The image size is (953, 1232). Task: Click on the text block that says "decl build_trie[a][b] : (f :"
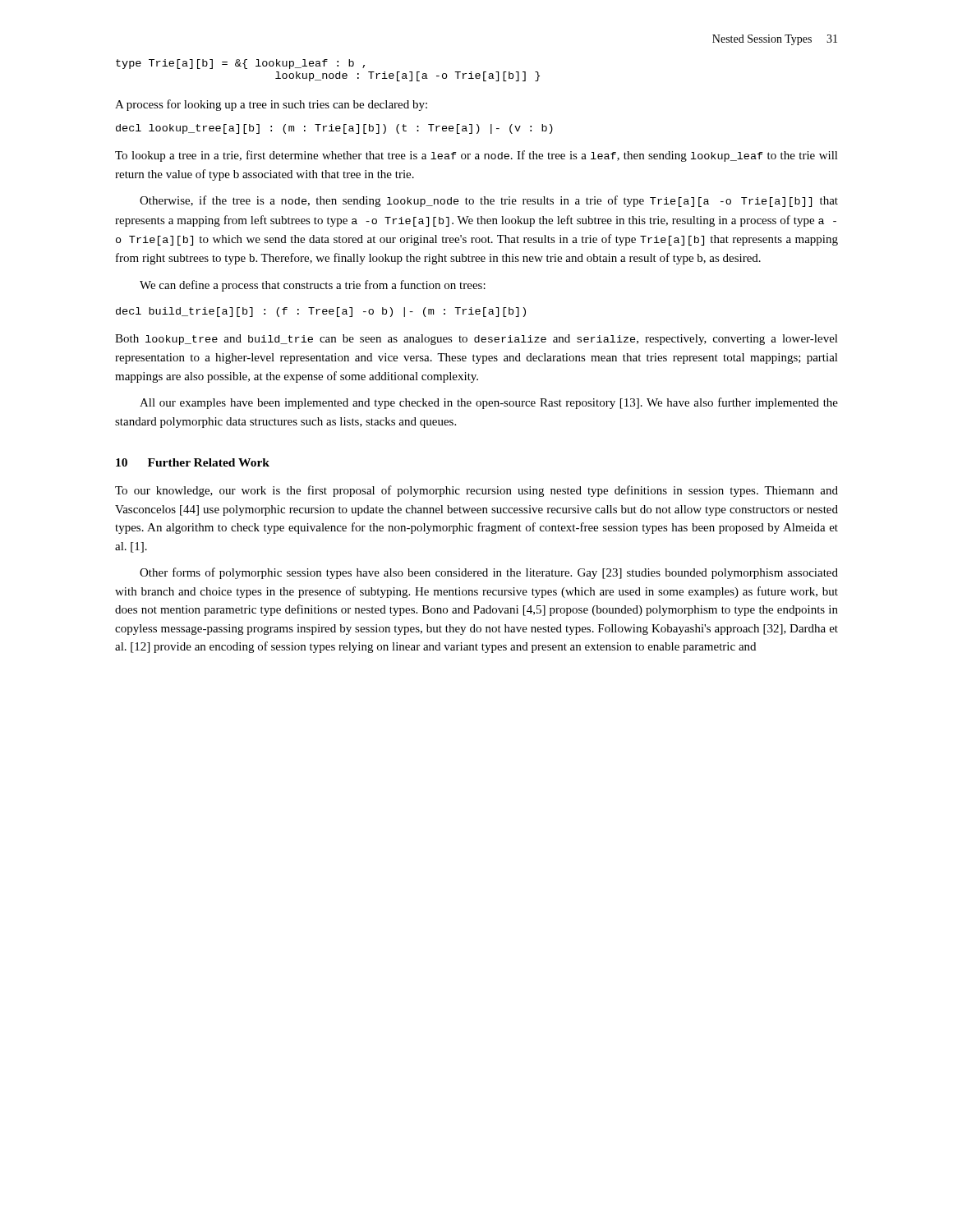pyautogui.click(x=476, y=312)
